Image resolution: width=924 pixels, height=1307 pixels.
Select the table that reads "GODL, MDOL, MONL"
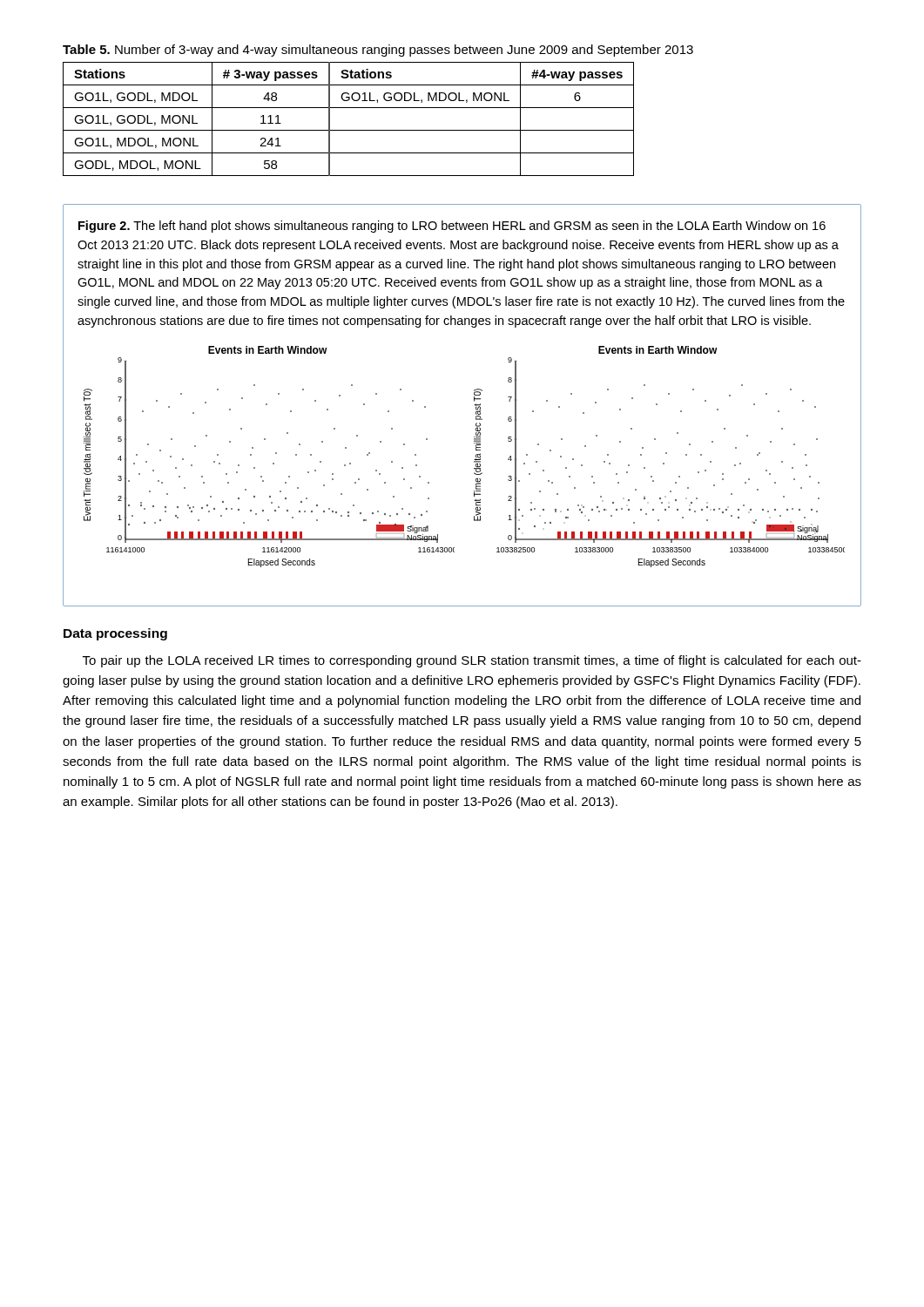coord(462,119)
